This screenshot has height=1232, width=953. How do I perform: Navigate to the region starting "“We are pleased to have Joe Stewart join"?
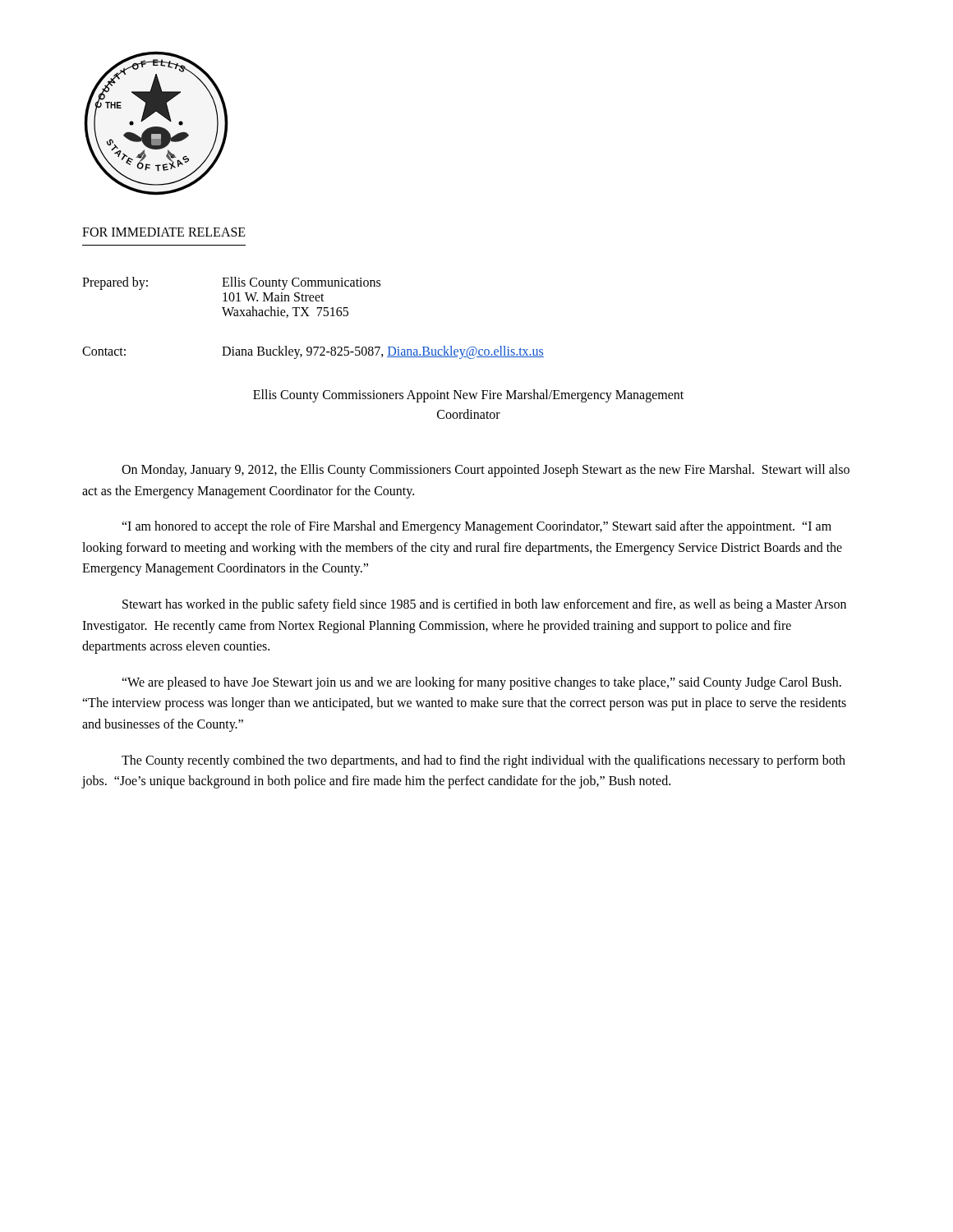(464, 703)
